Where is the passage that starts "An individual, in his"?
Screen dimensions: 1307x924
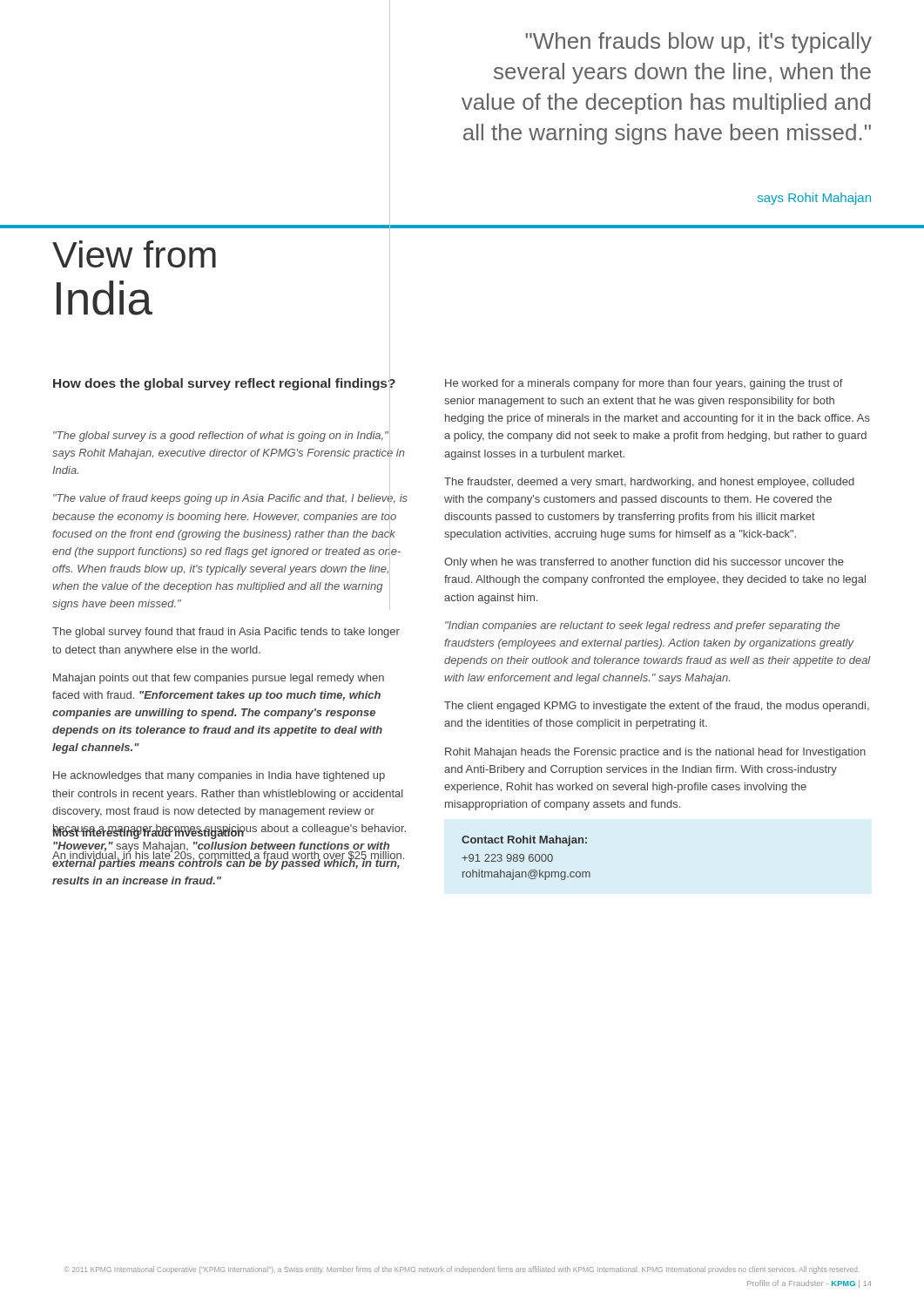click(x=231, y=856)
